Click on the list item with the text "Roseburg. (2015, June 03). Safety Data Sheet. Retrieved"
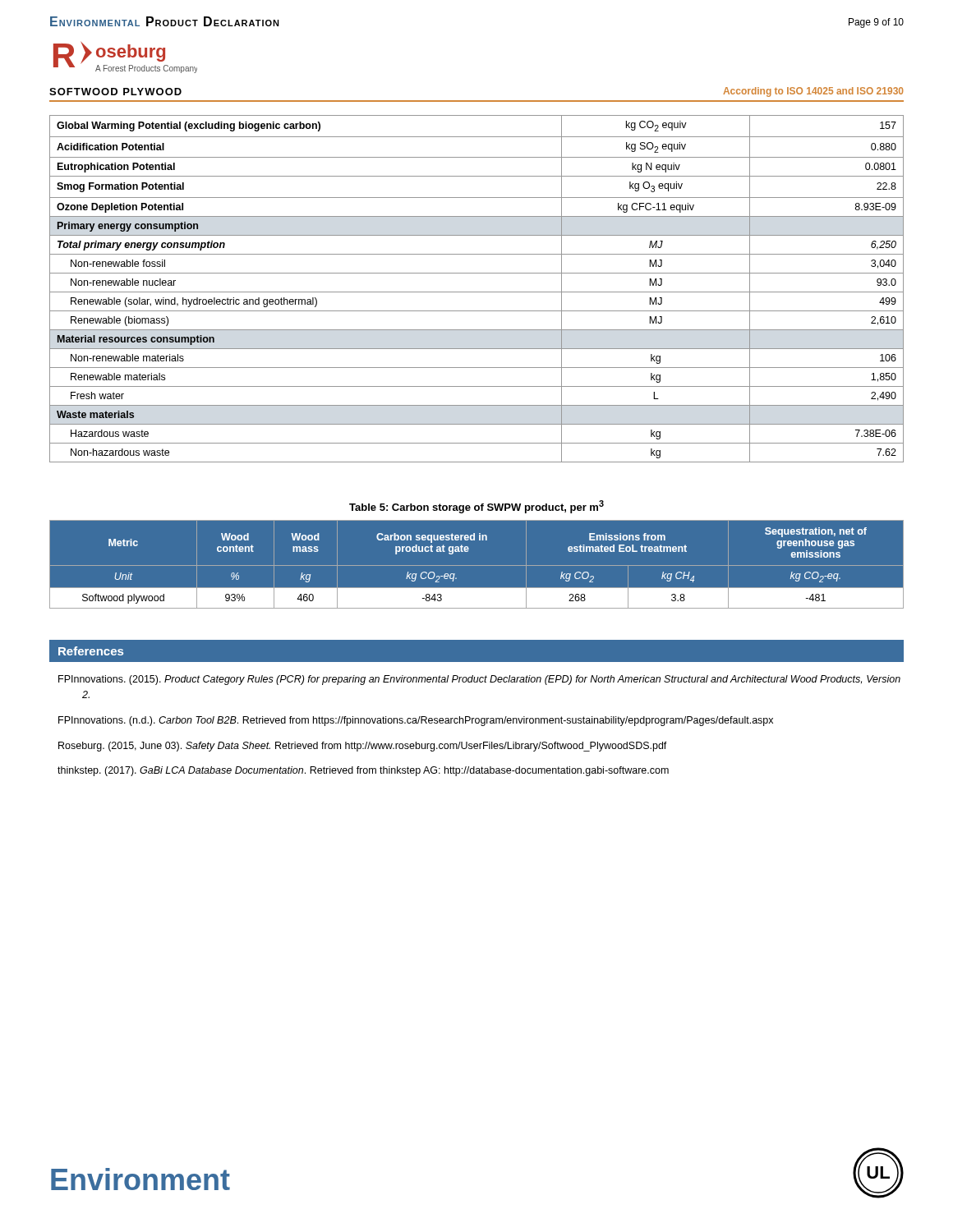The height and width of the screenshot is (1232, 953). pos(362,745)
